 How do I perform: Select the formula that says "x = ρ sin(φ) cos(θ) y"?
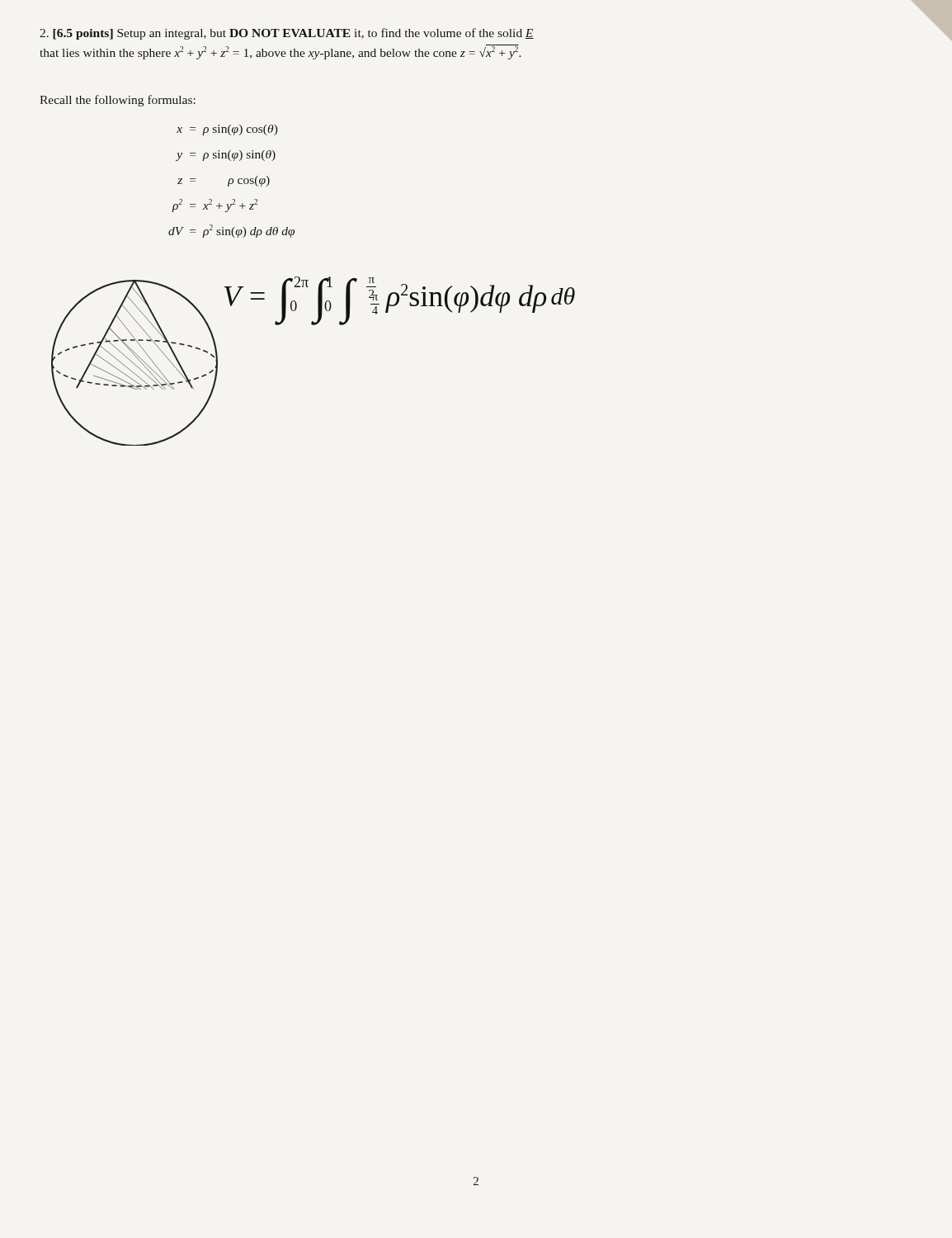click(232, 180)
